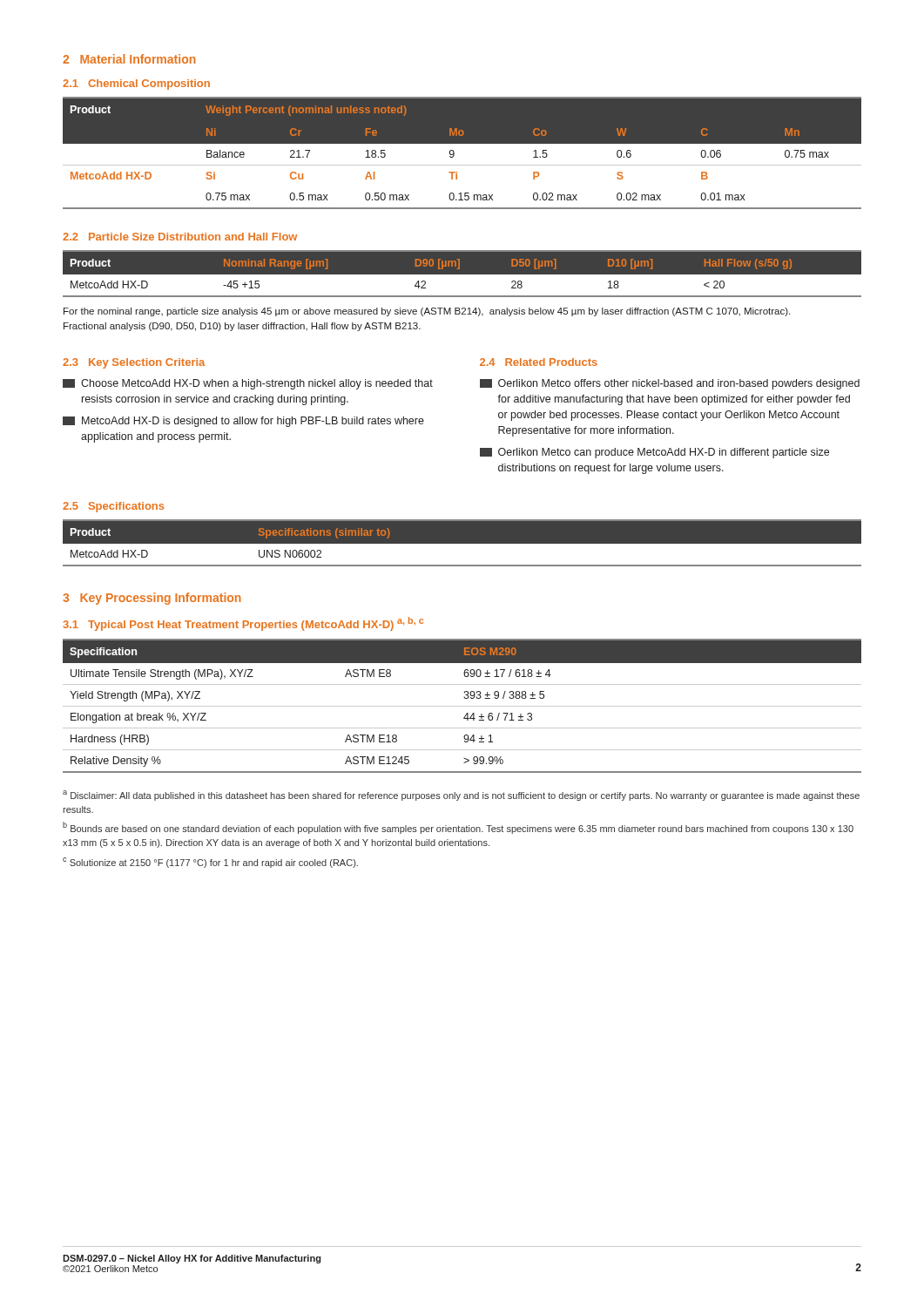Navigate to the region starting "Oerlikon Metco can produce MetcoAdd HX-D"
The height and width of the screenshot is (1307, 924).
tap(670, 460)
